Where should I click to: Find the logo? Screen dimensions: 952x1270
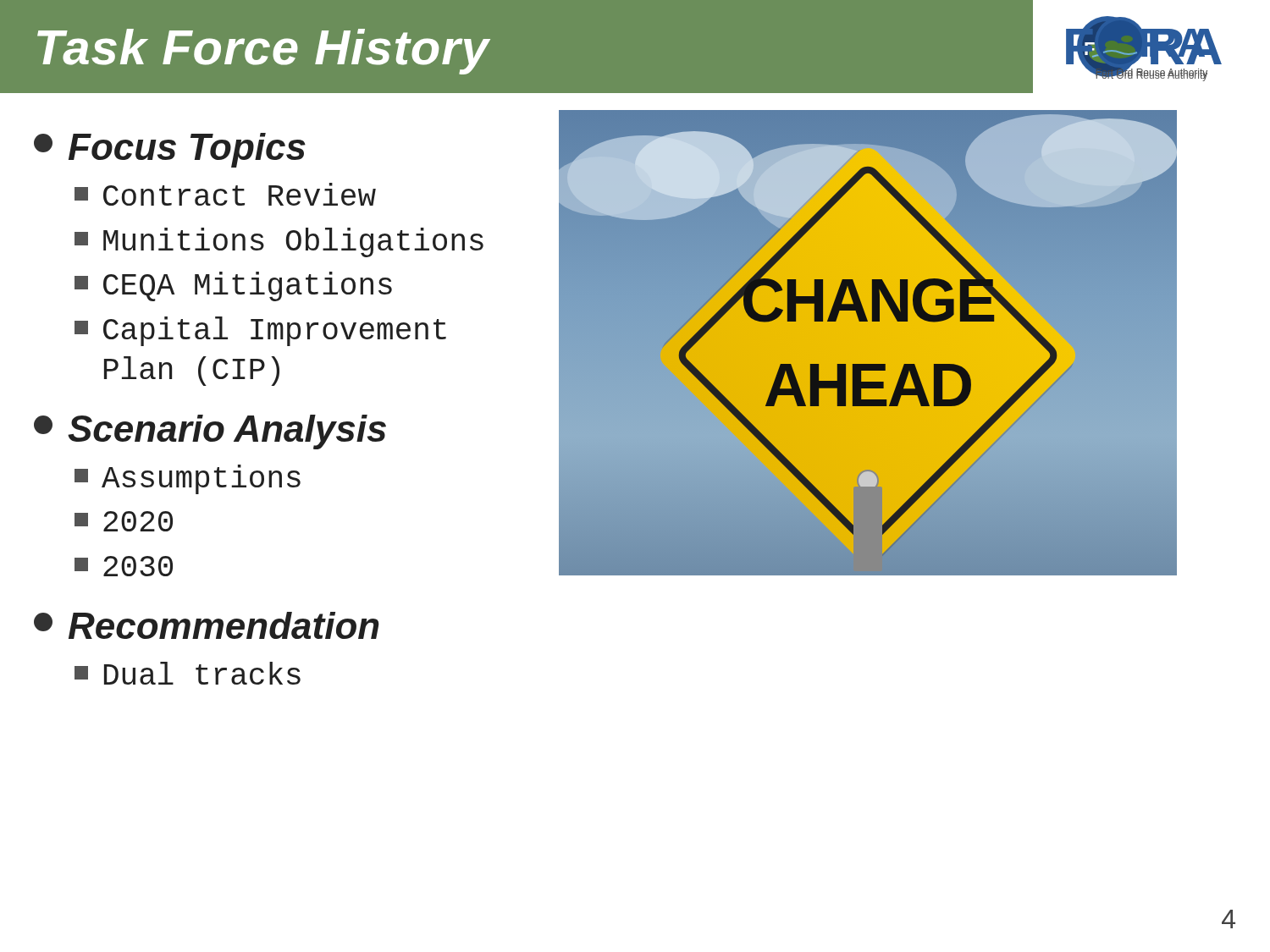pos(1151,47)
